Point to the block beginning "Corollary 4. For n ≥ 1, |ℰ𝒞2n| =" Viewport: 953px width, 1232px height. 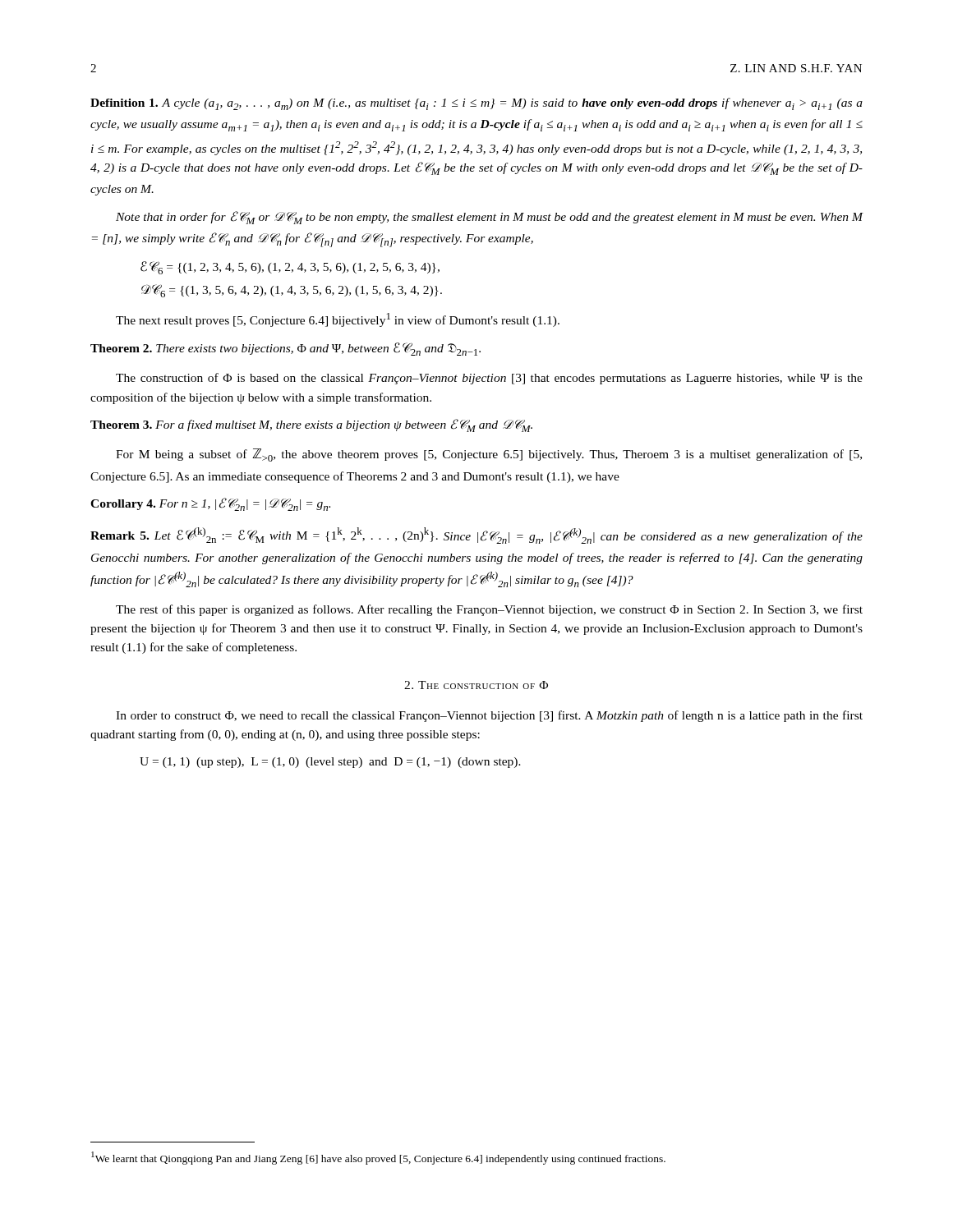(210, 504)
